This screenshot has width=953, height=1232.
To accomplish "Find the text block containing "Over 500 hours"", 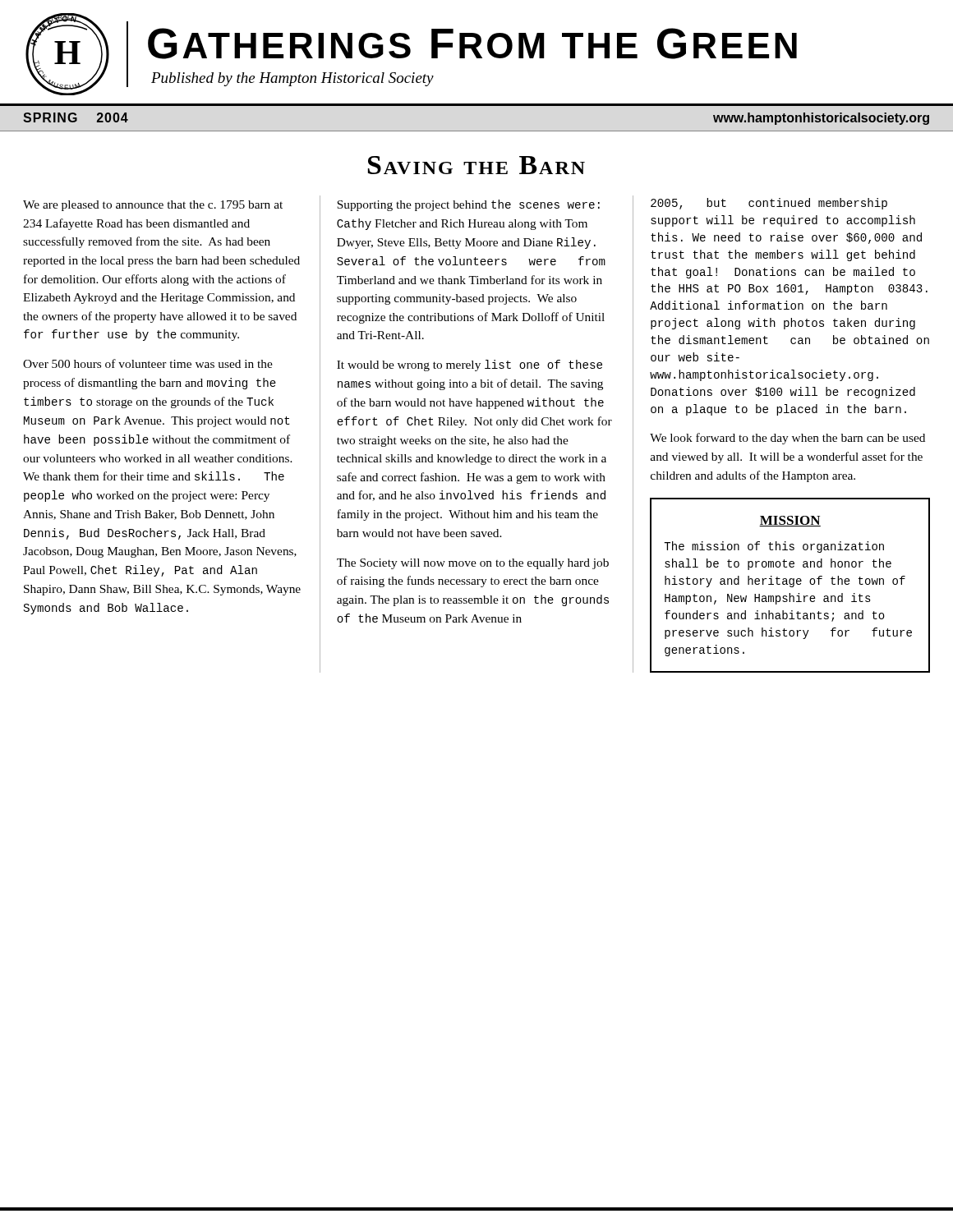I will [162, 486].
